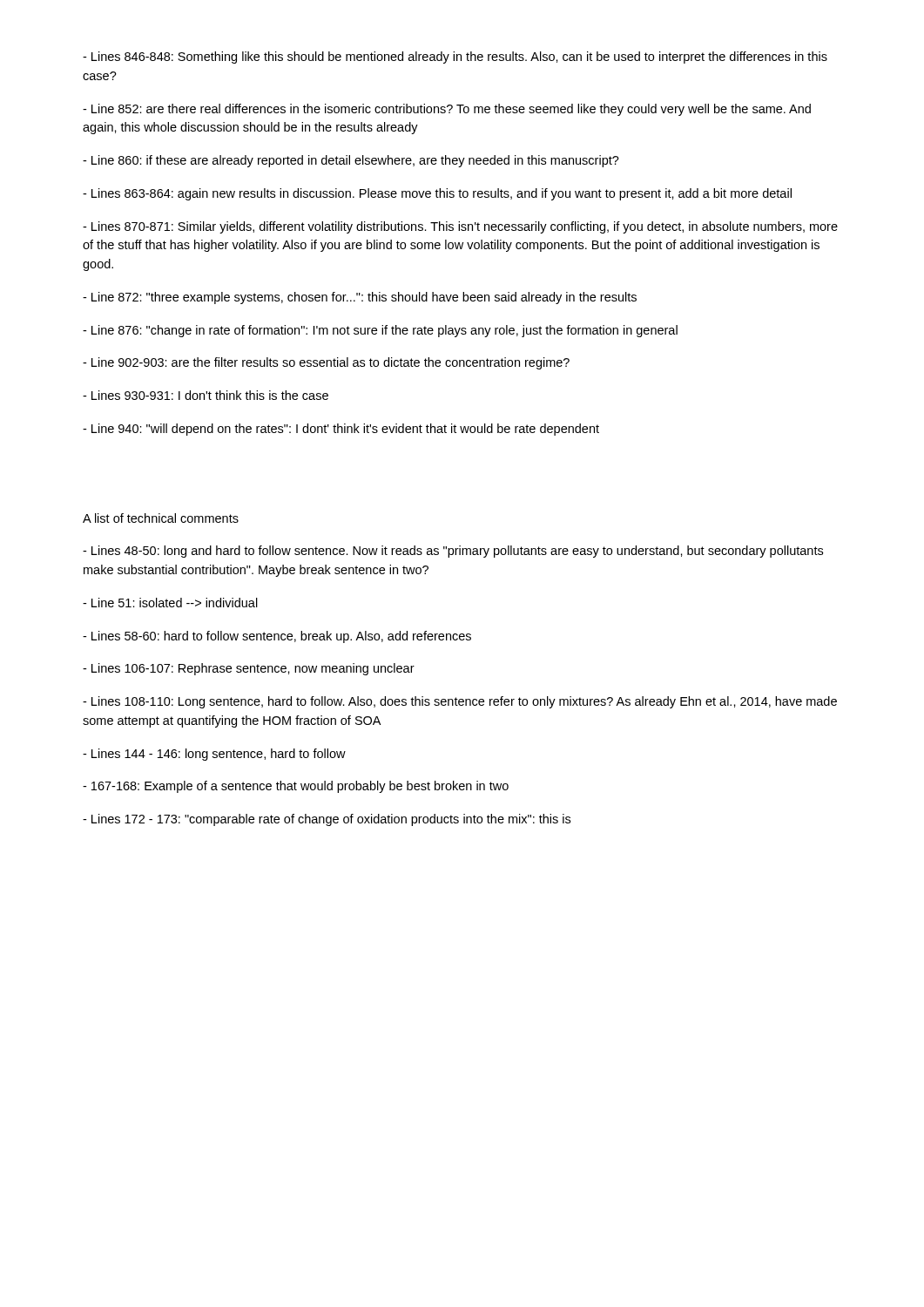Point to the text starting "Line 876: "change in rate of formation": I'm"

point(380,330)
